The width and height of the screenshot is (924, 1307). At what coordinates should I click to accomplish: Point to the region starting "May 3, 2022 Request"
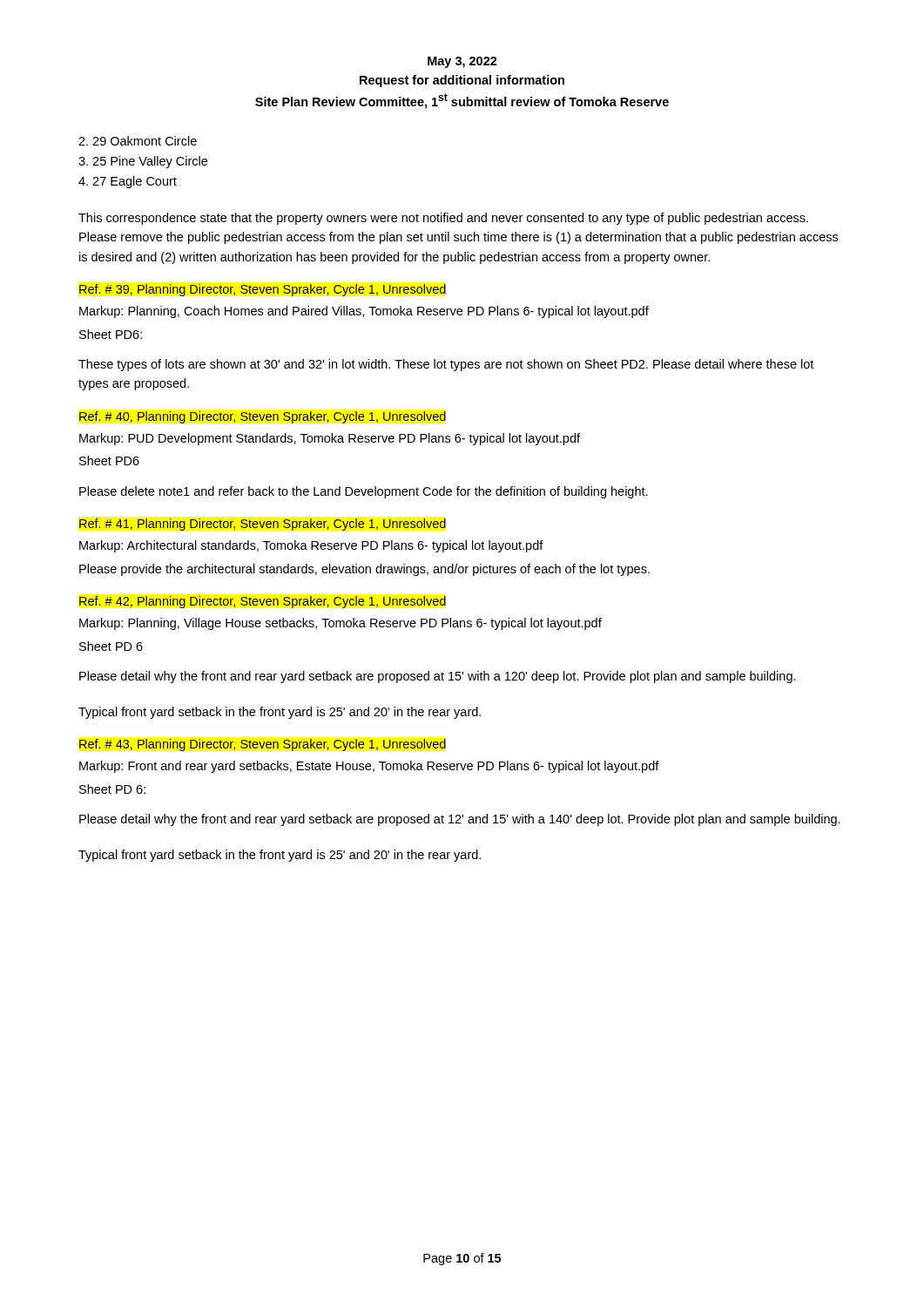[462, 82]
